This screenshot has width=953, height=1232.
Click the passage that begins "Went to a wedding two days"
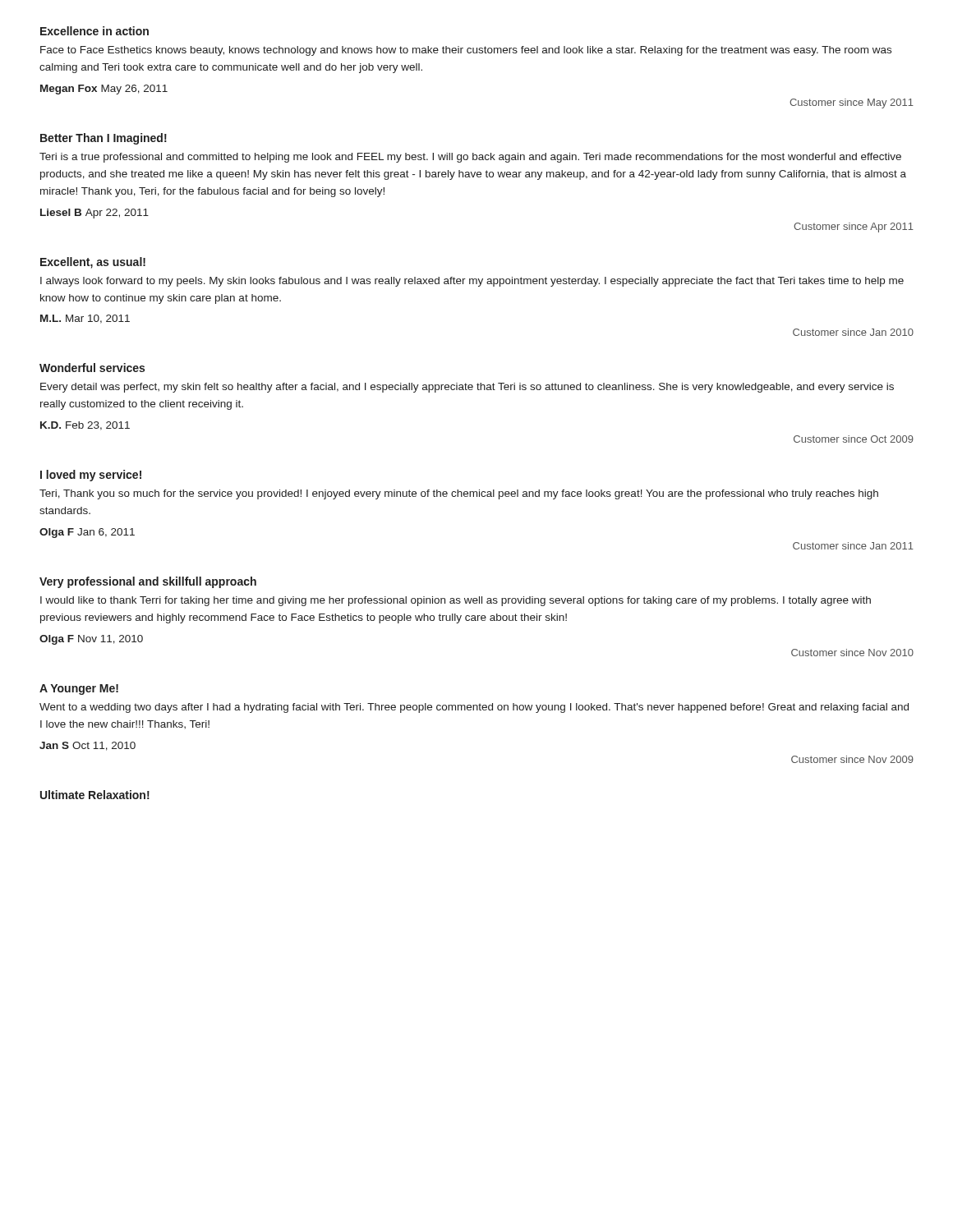click(x=474, y=715)
